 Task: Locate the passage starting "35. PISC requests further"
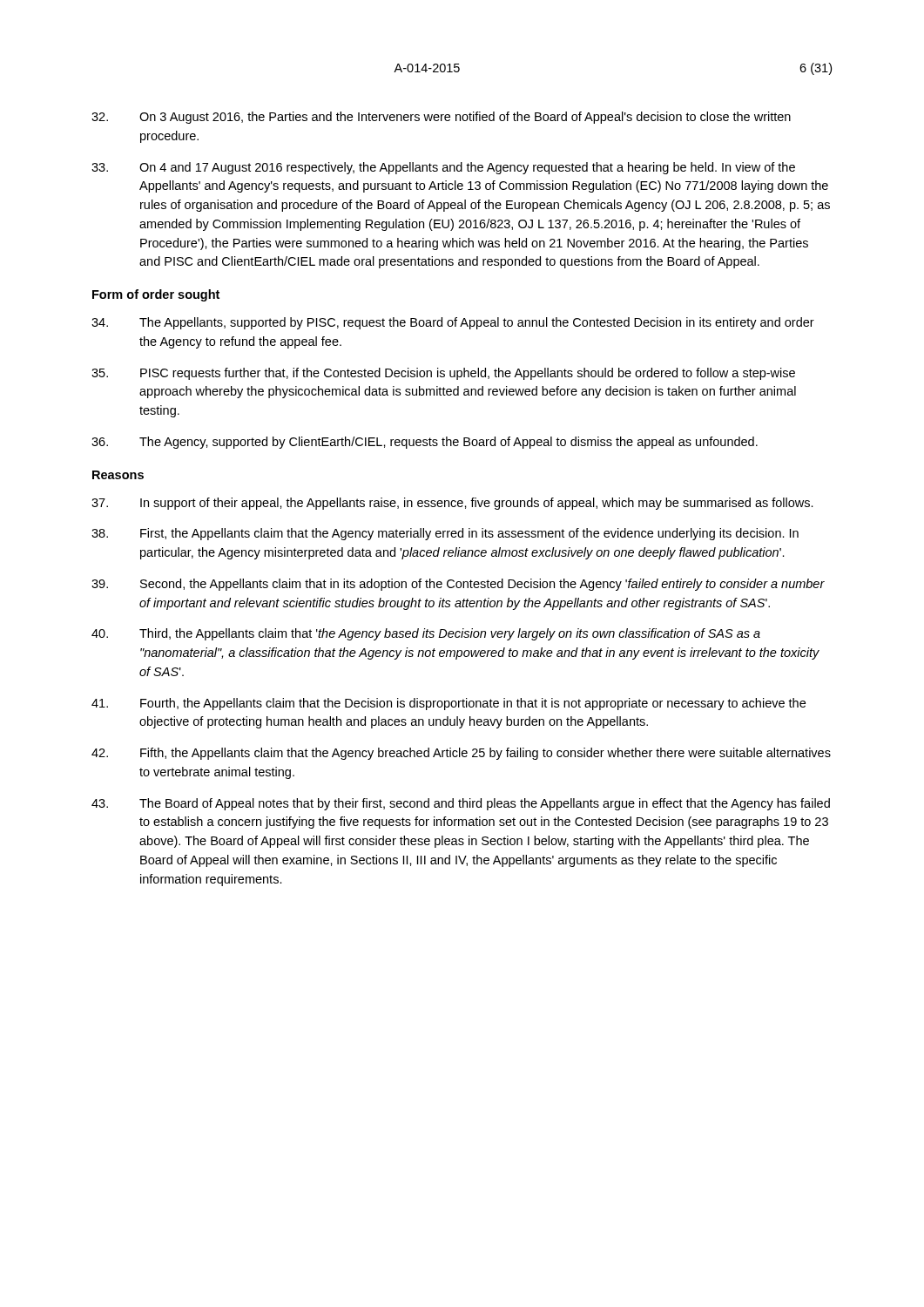(x=462, y=392)
